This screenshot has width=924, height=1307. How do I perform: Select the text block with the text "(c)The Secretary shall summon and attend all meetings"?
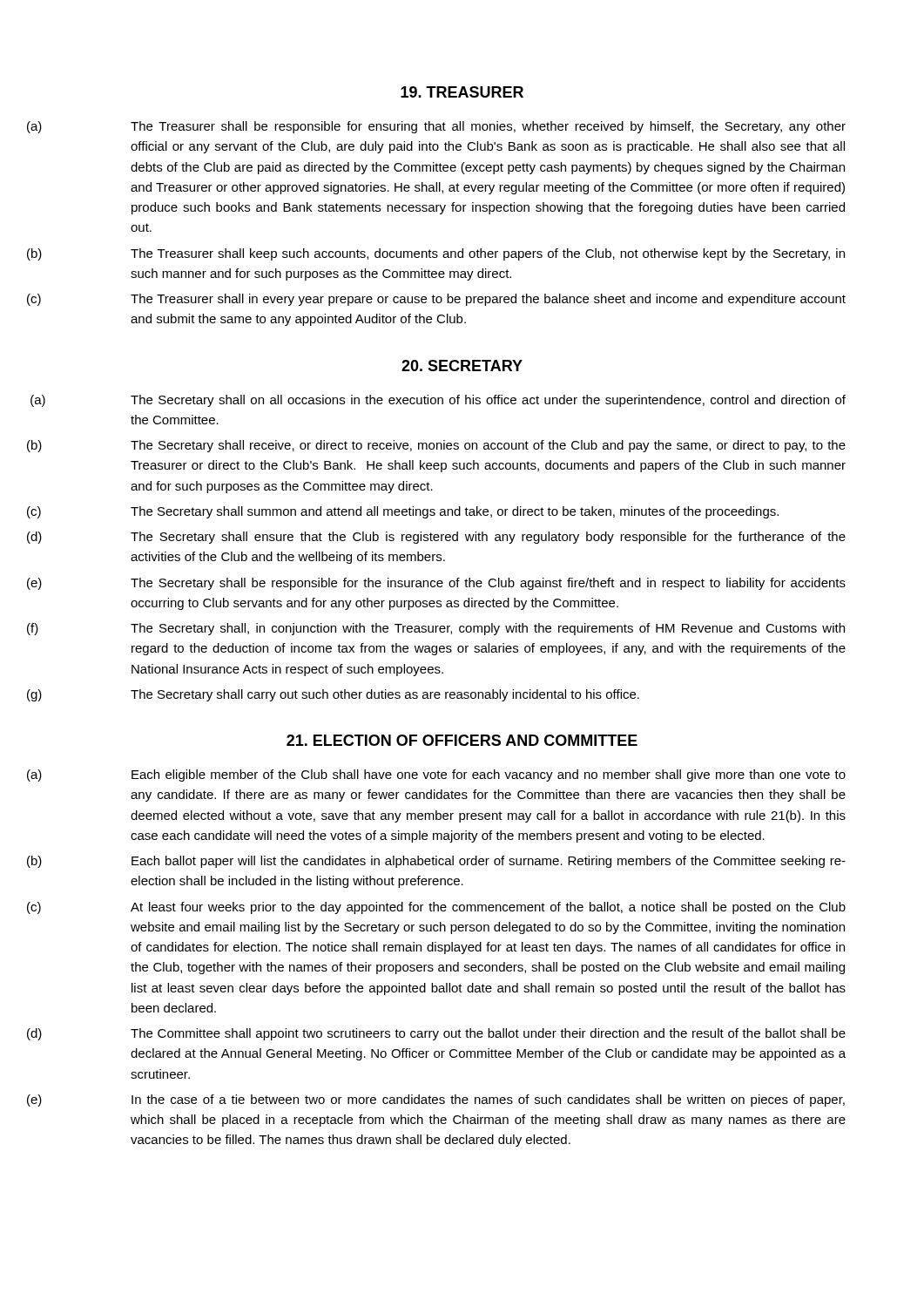click(x=429, y=511)
